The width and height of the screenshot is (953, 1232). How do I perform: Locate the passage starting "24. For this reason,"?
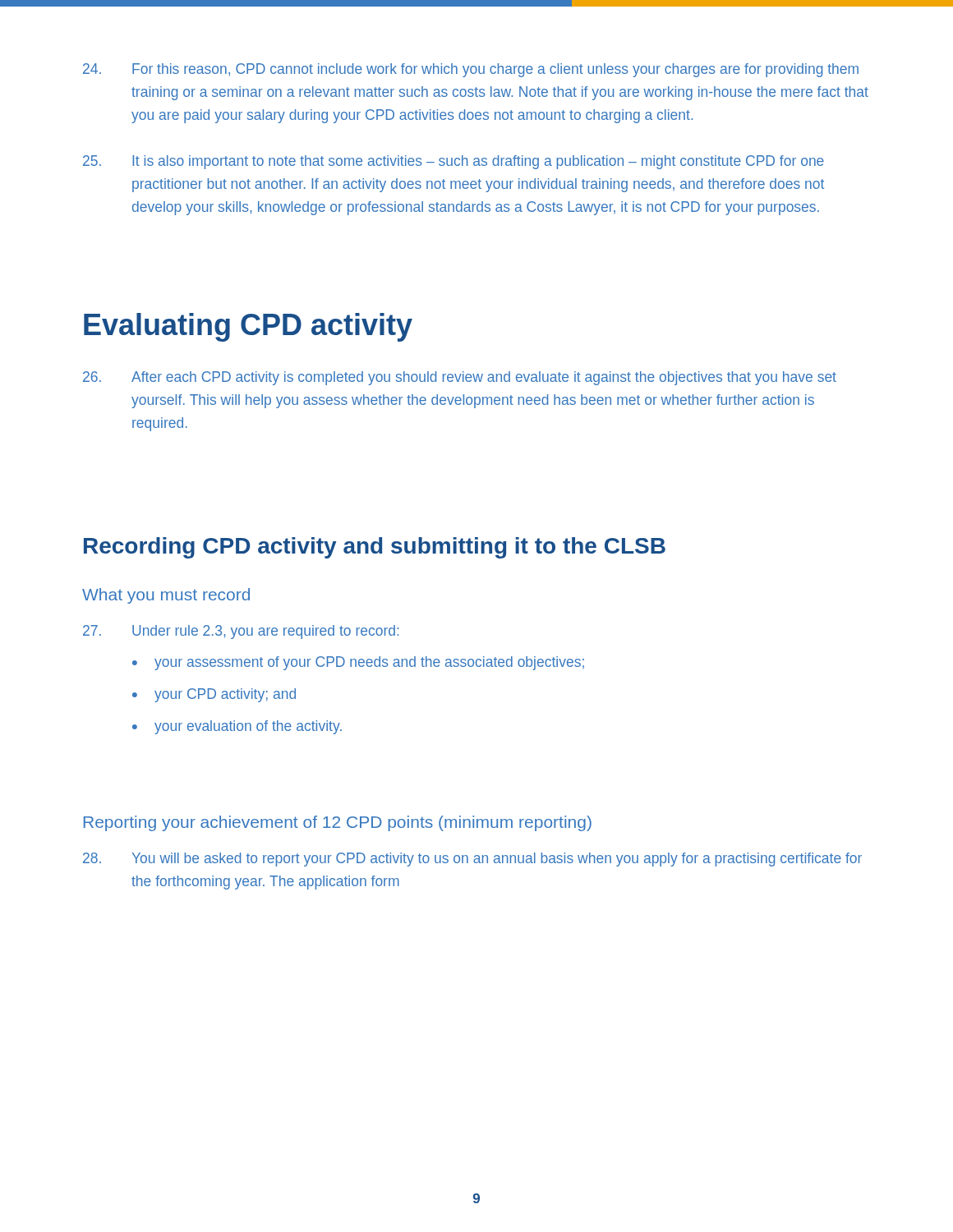pos(476,92)
